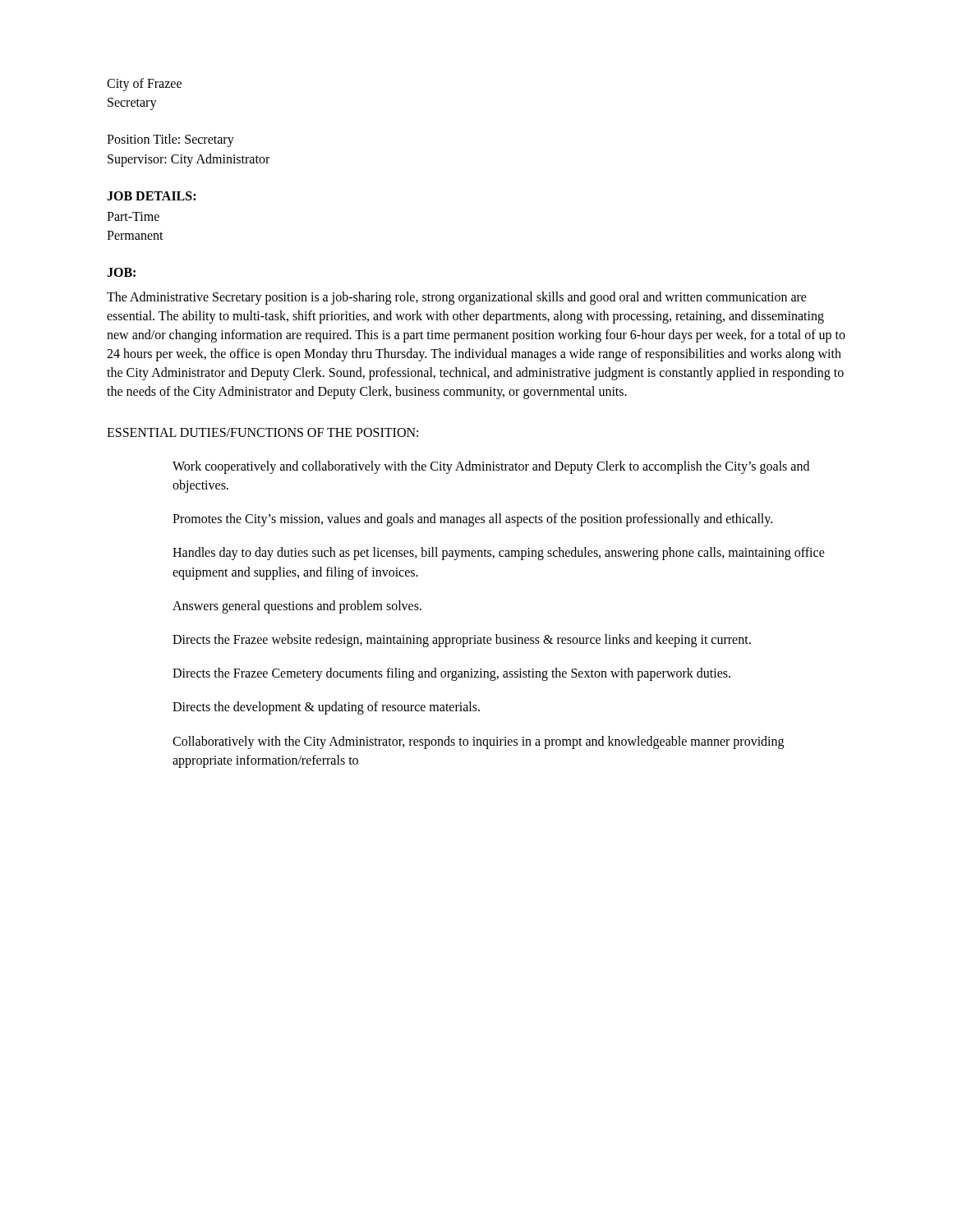Locate the block of text that opens with "Promotes the City’s"
953x1232 pixels.
(x=509, y=519)
